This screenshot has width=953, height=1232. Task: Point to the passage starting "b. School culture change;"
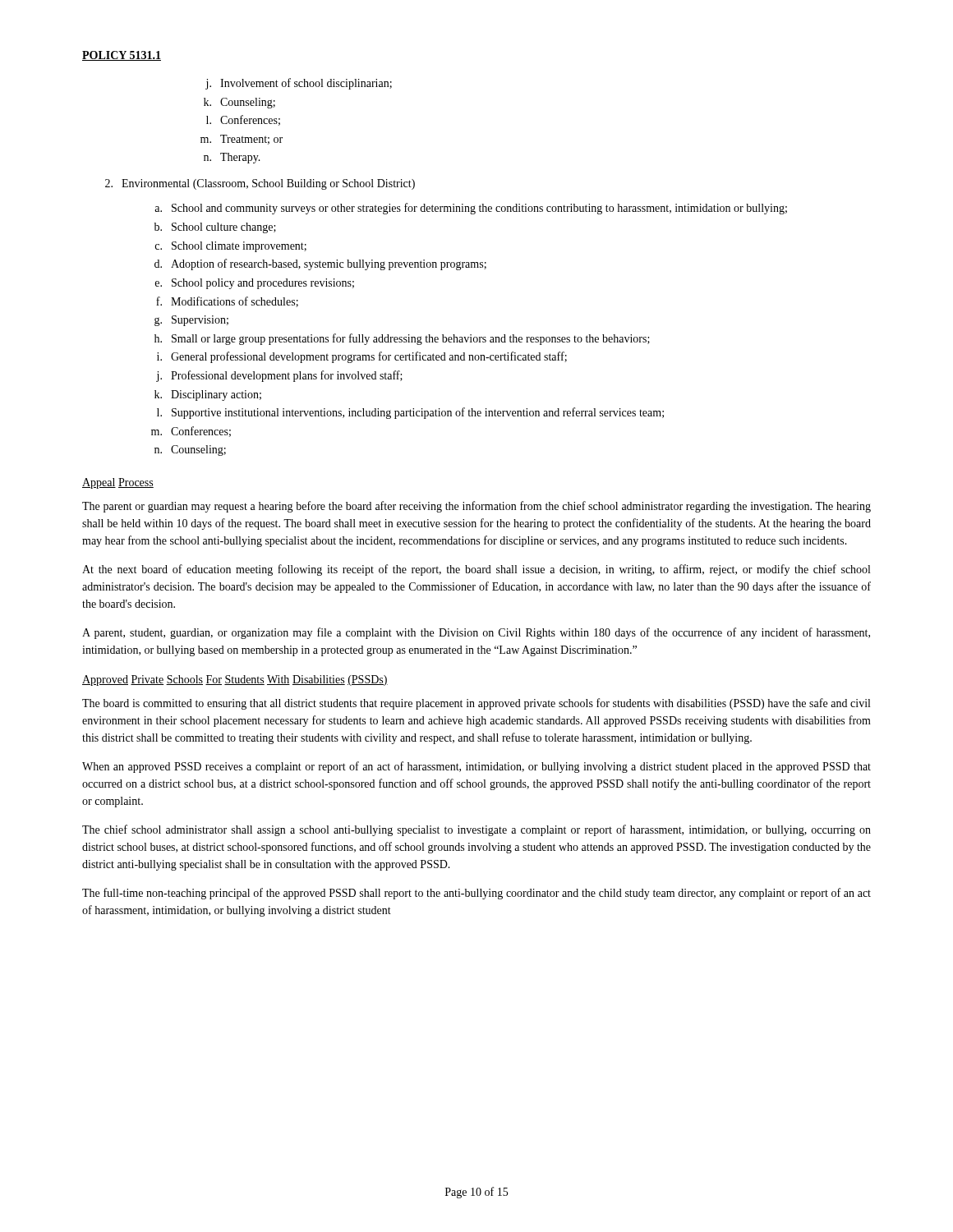pyautogui.click(x=215, y=228)
